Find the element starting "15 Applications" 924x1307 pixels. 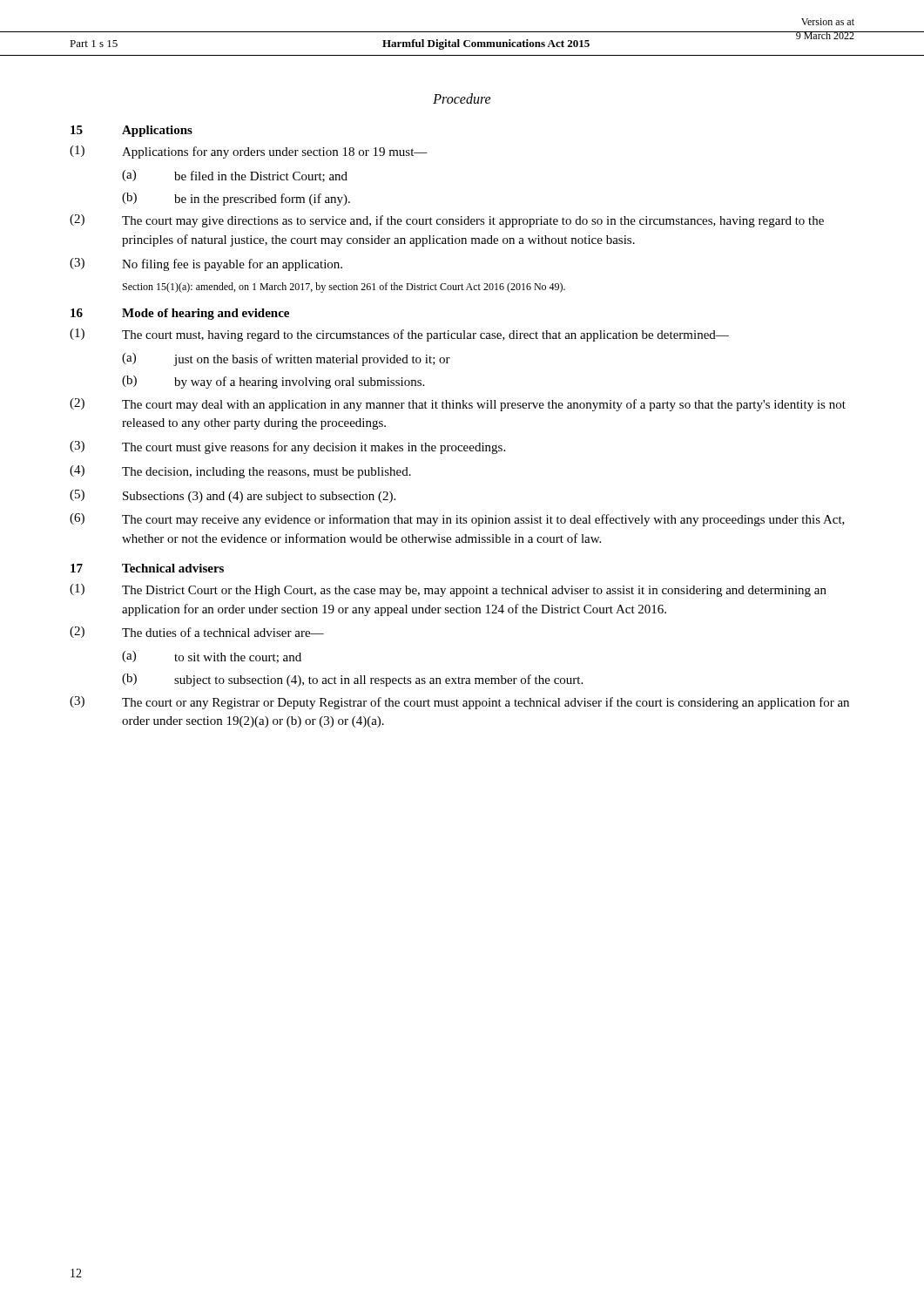coord(131,130)
